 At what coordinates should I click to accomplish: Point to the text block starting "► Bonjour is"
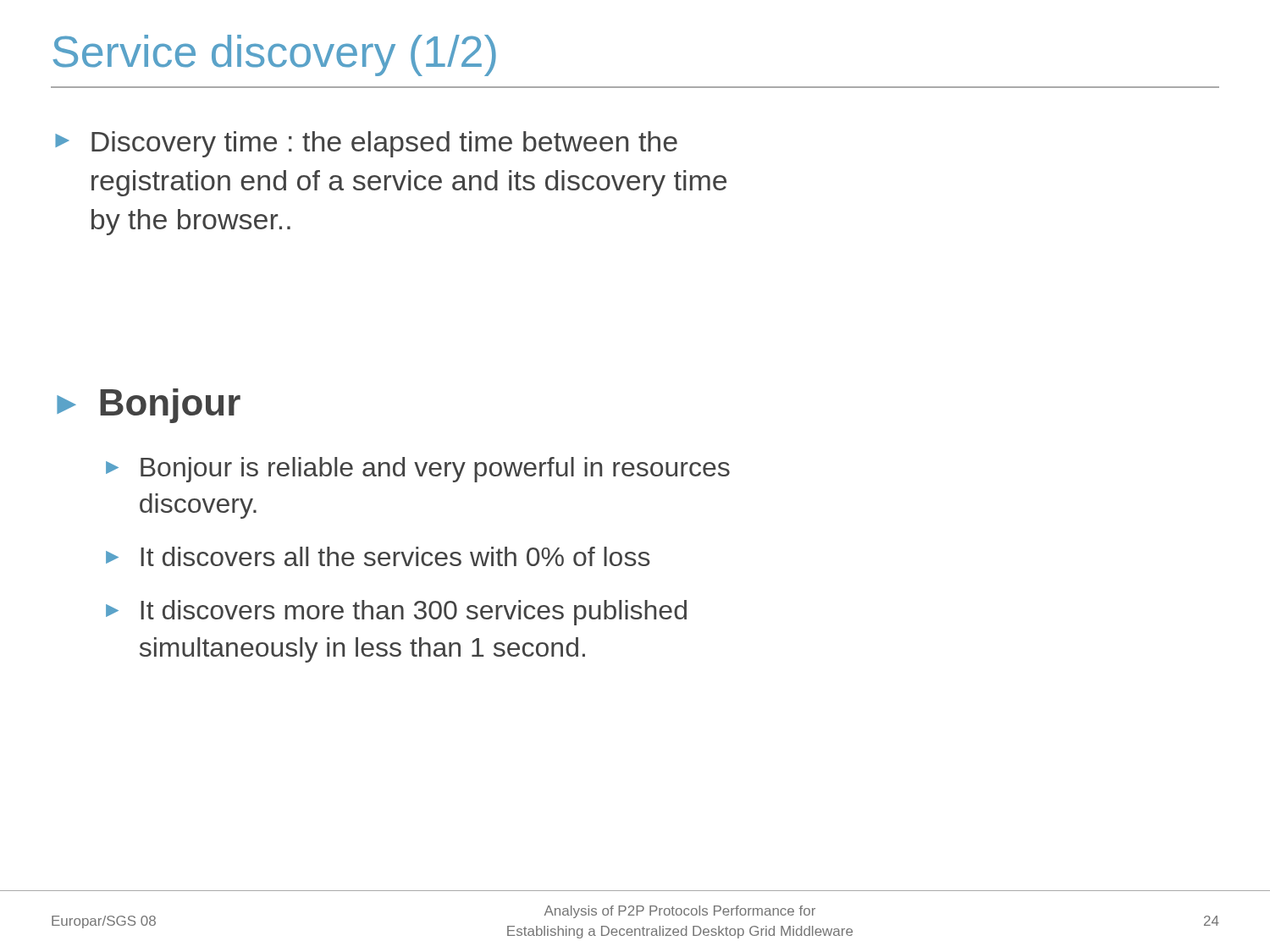coord(416,486)
